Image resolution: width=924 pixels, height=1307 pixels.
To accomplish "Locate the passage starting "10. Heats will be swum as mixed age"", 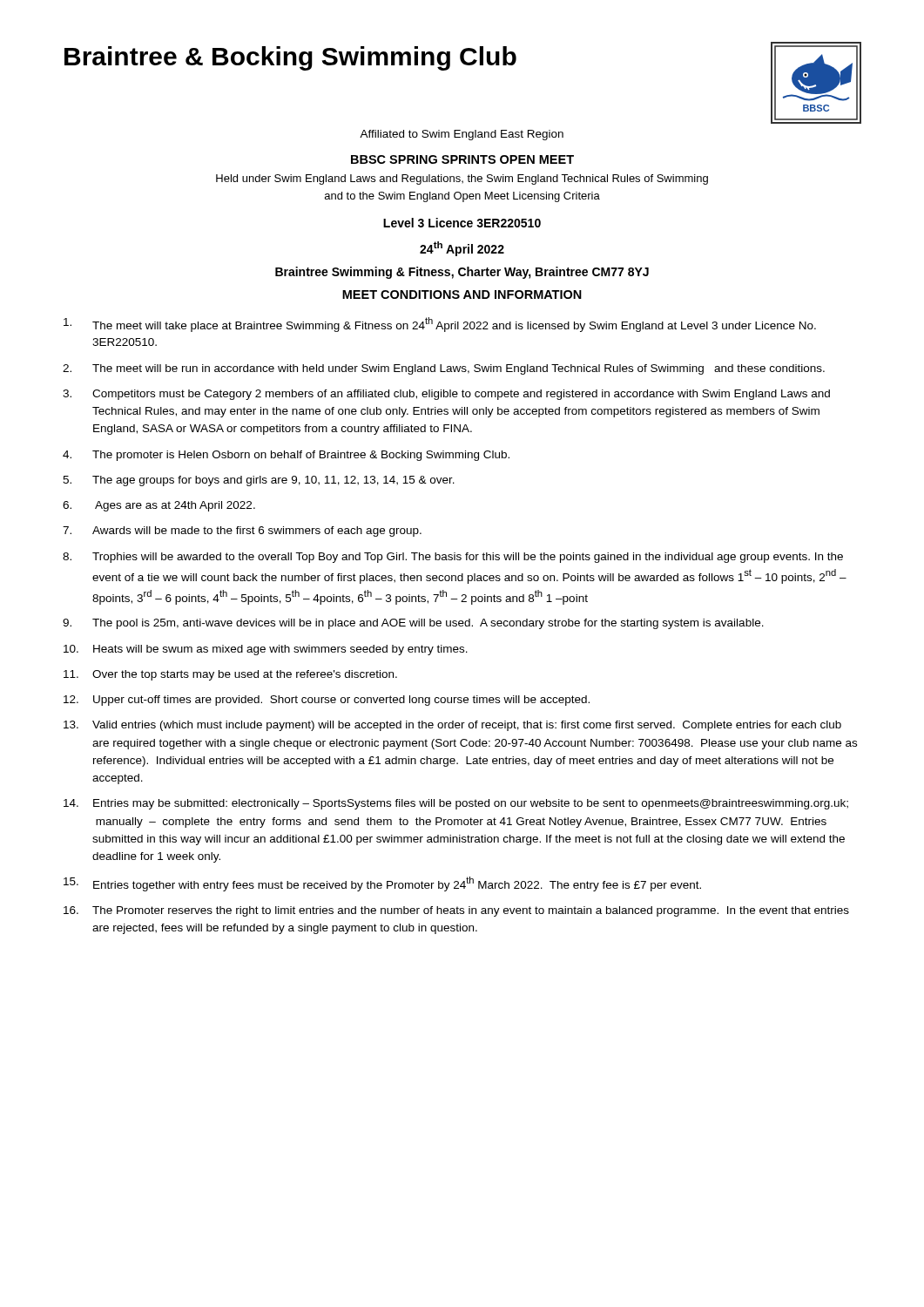I will [x=462, y=649].
